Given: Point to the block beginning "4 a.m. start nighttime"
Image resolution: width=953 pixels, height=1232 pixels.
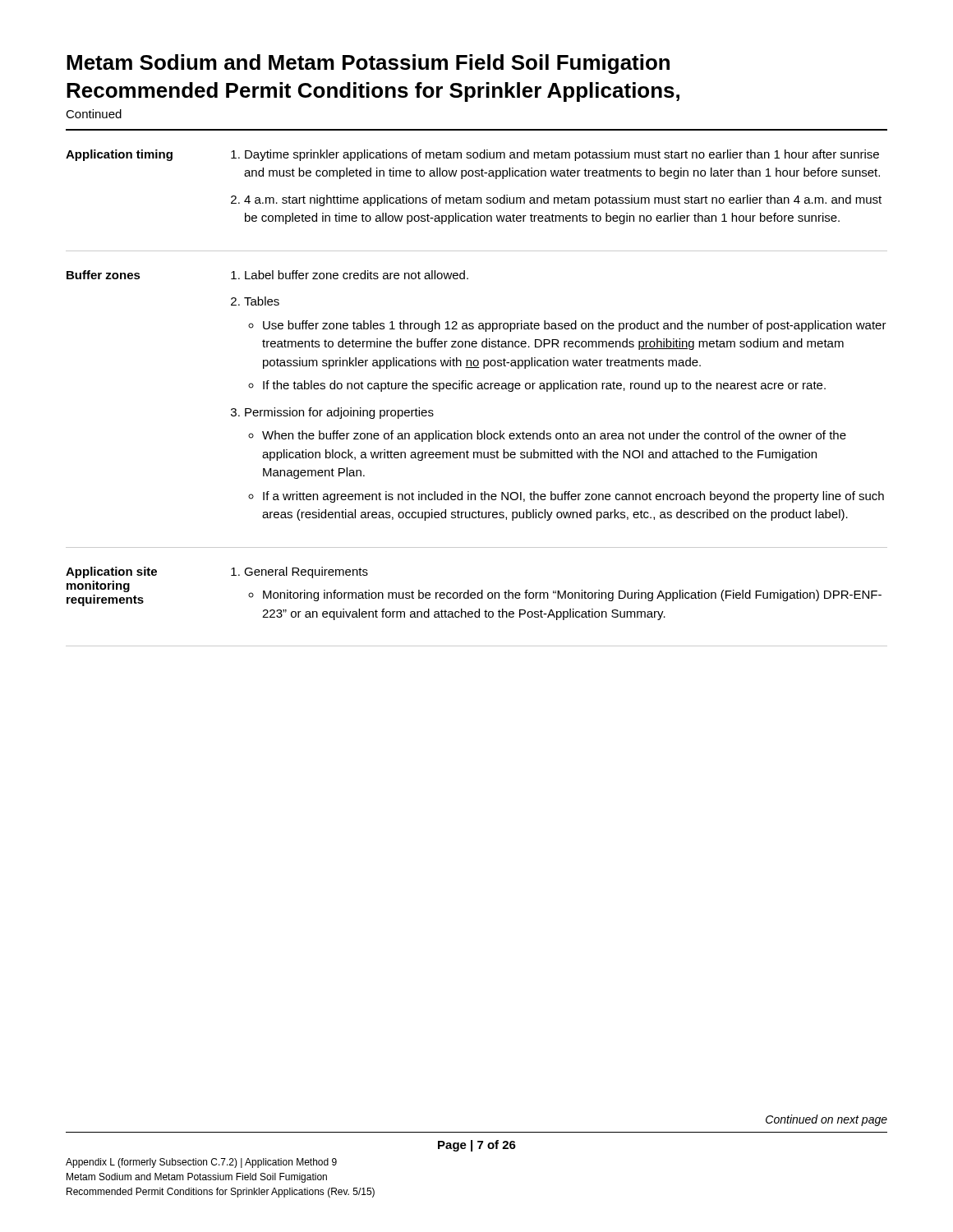Looking at the screenshot, I should 563,208.
